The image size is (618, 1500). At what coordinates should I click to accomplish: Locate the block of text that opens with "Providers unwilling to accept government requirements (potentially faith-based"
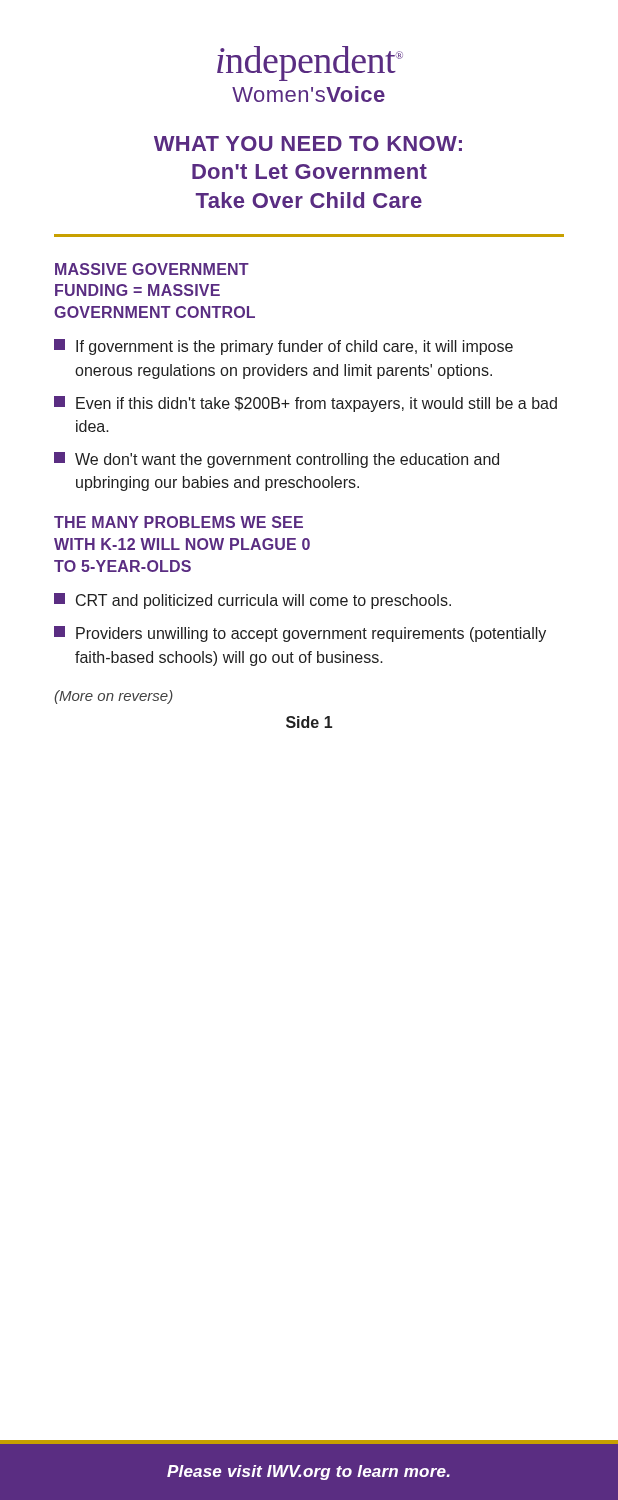(x=309, y=646)
